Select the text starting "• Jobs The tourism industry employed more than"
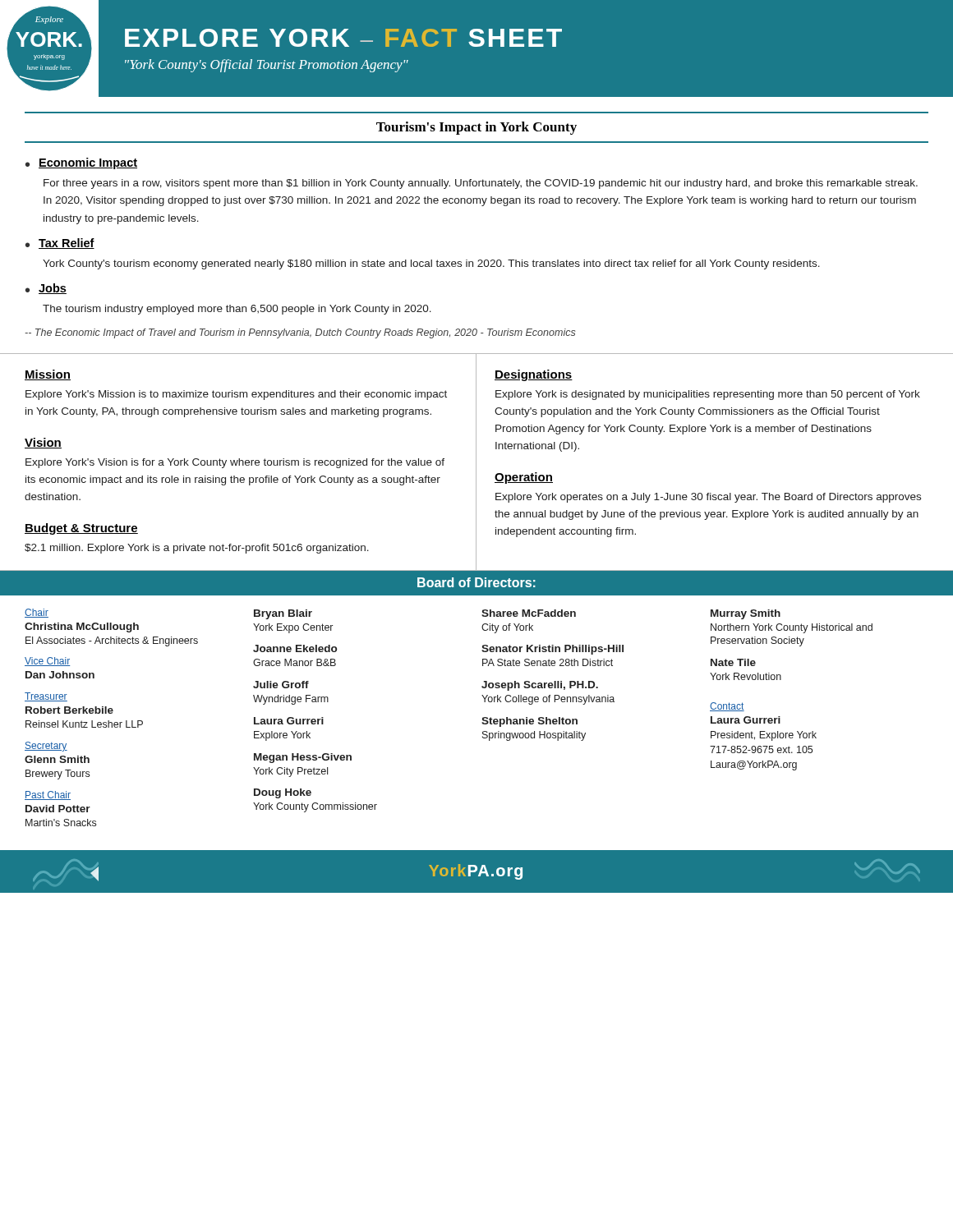 46,289
